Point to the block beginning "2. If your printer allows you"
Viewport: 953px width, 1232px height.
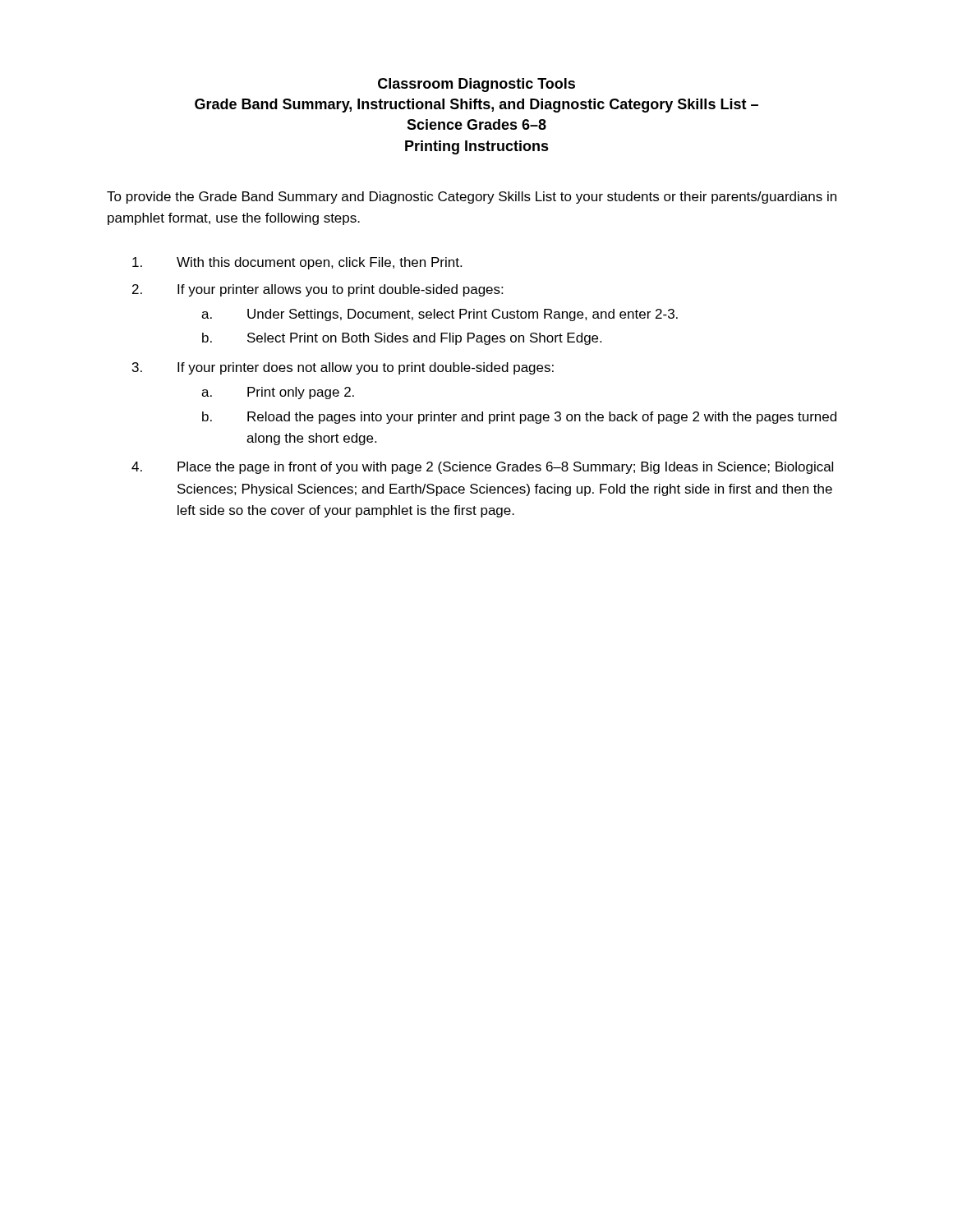(x=476, y=316)
